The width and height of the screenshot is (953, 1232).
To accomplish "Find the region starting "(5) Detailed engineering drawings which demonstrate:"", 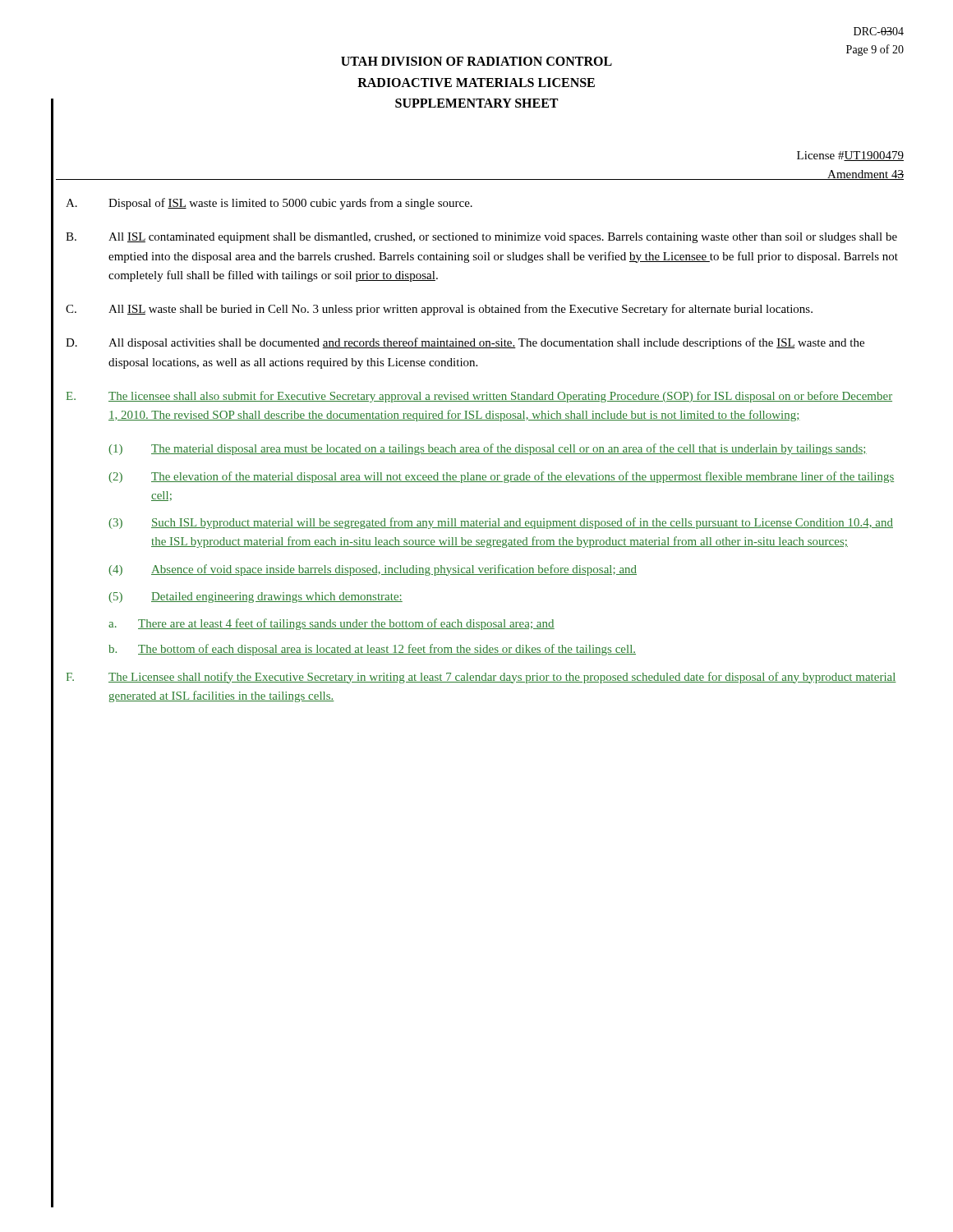I will pyautogui.click(x=256, y=598).
